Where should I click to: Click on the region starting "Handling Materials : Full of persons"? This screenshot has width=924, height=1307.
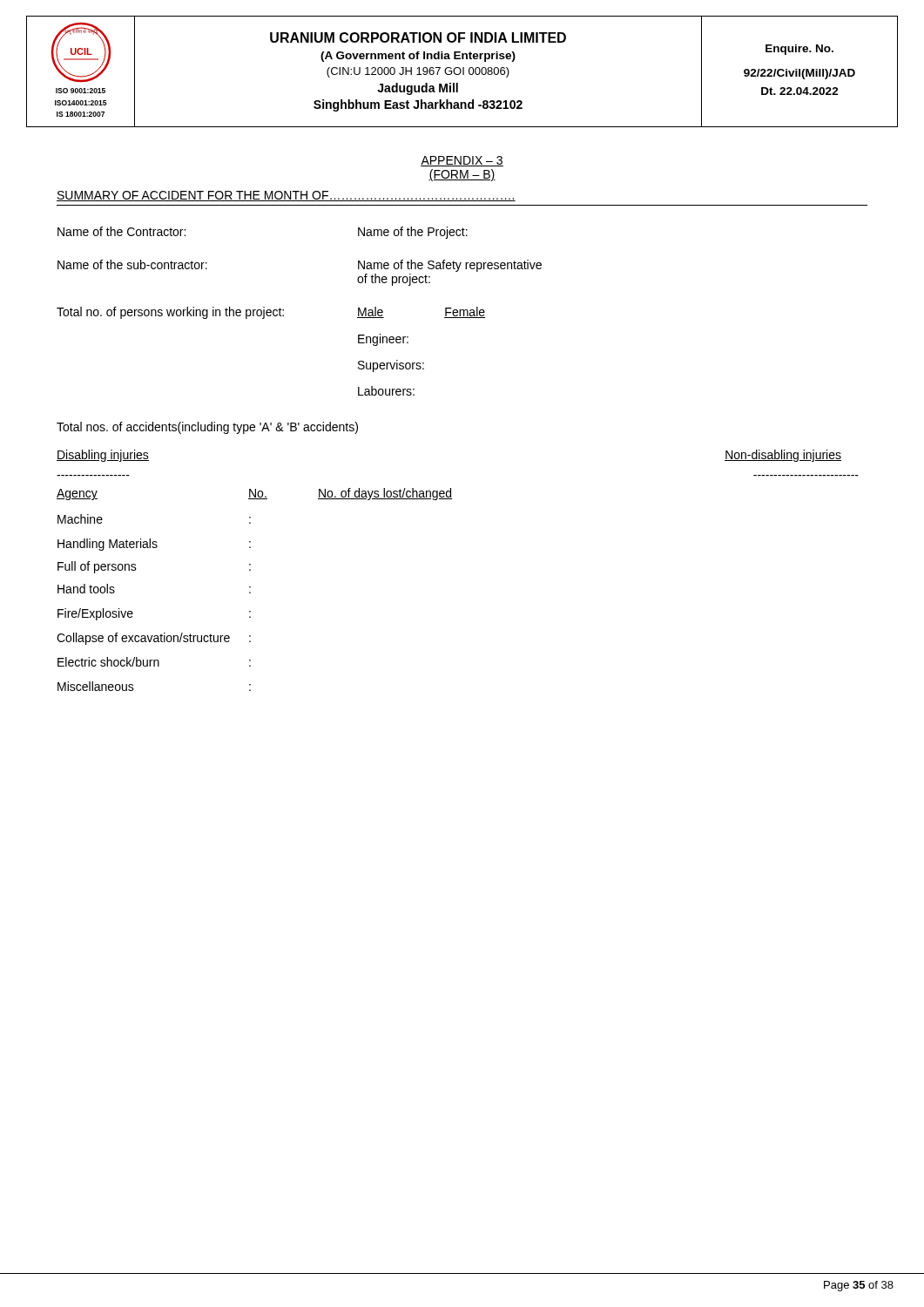click(154, 545)
